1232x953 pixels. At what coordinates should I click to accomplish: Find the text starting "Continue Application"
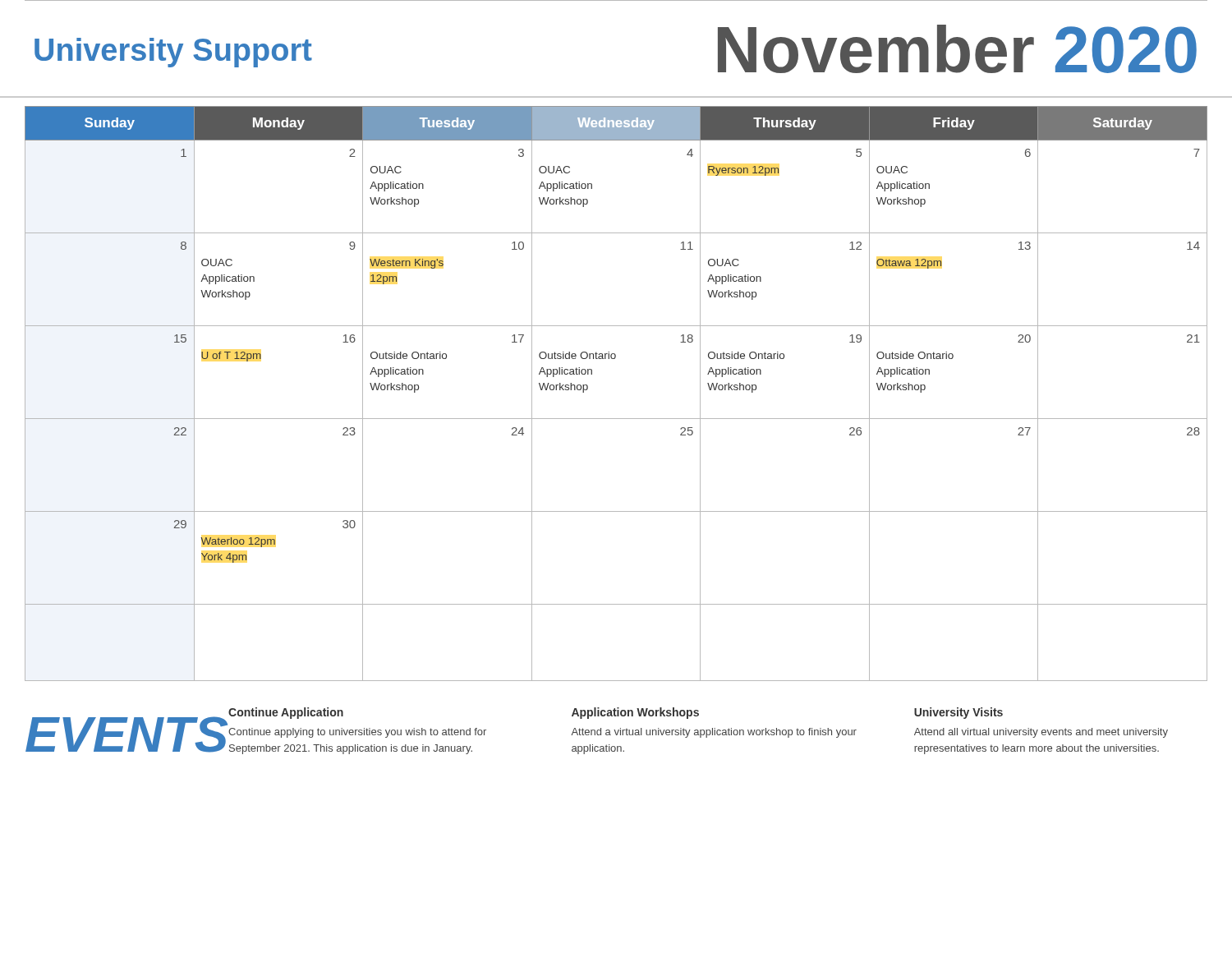click(x=286, y=712)
